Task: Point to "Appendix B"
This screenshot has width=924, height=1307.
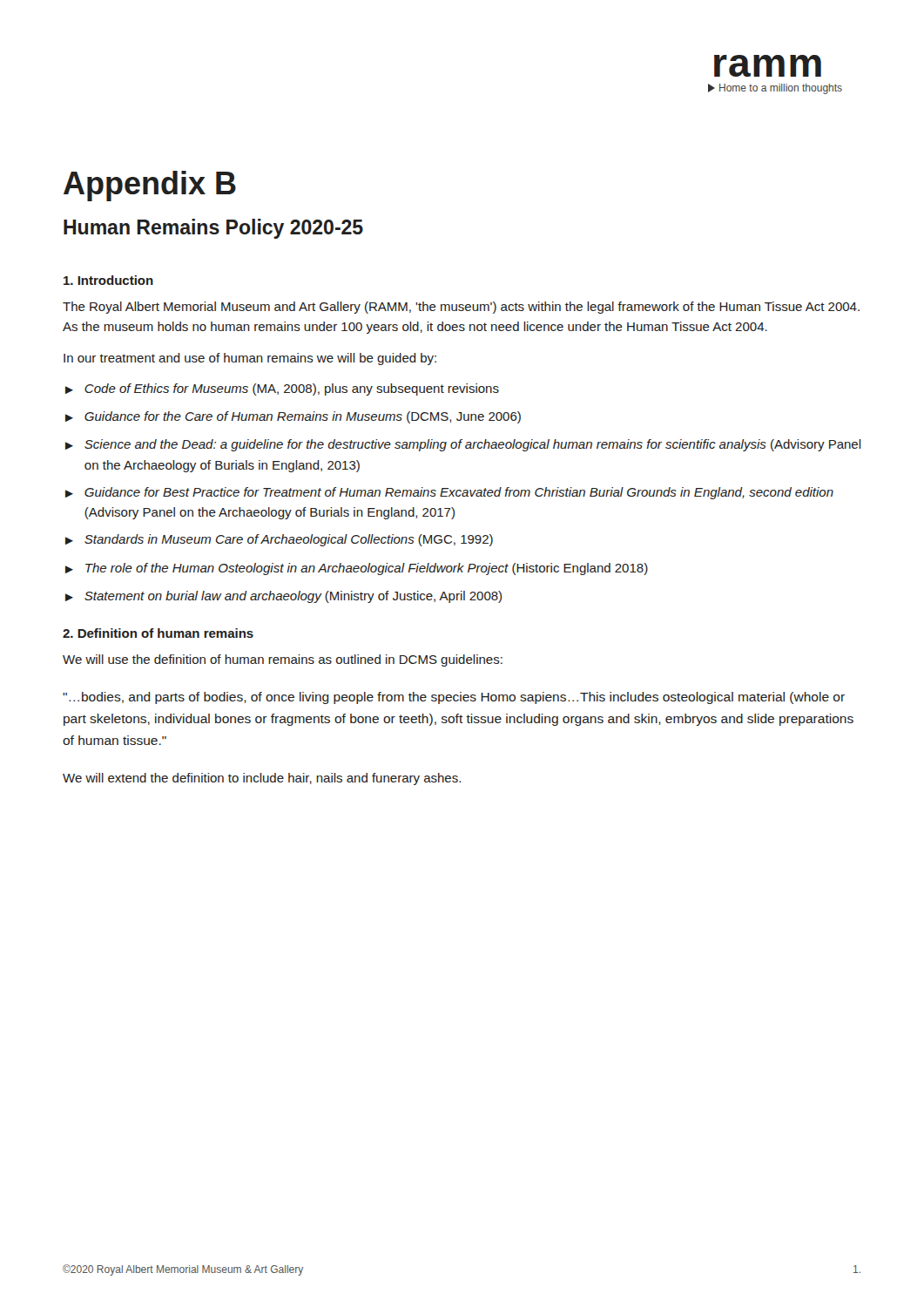Action: (x=150, y=183)
